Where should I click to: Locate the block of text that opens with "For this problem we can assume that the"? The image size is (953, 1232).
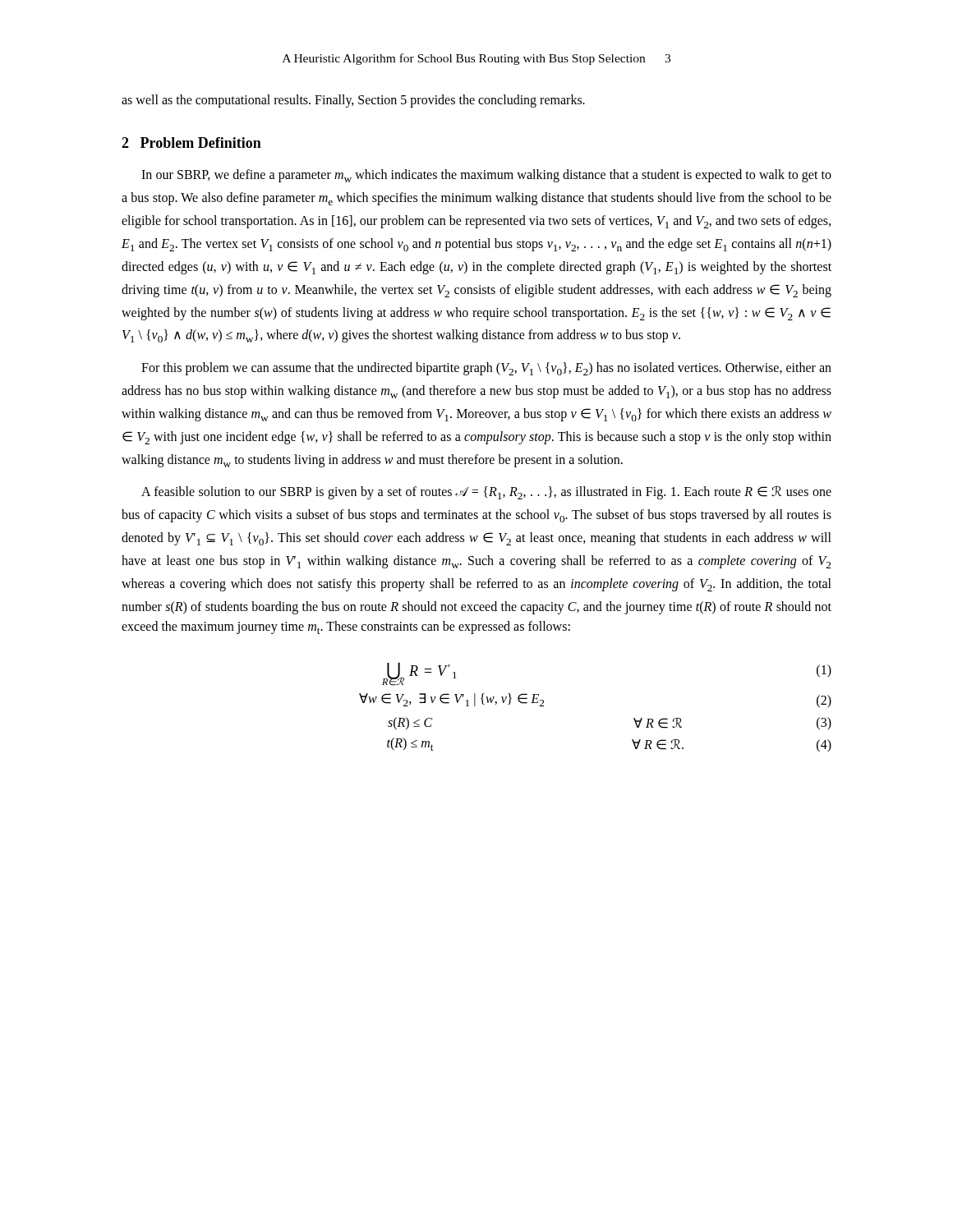click(x=476, y=415)
